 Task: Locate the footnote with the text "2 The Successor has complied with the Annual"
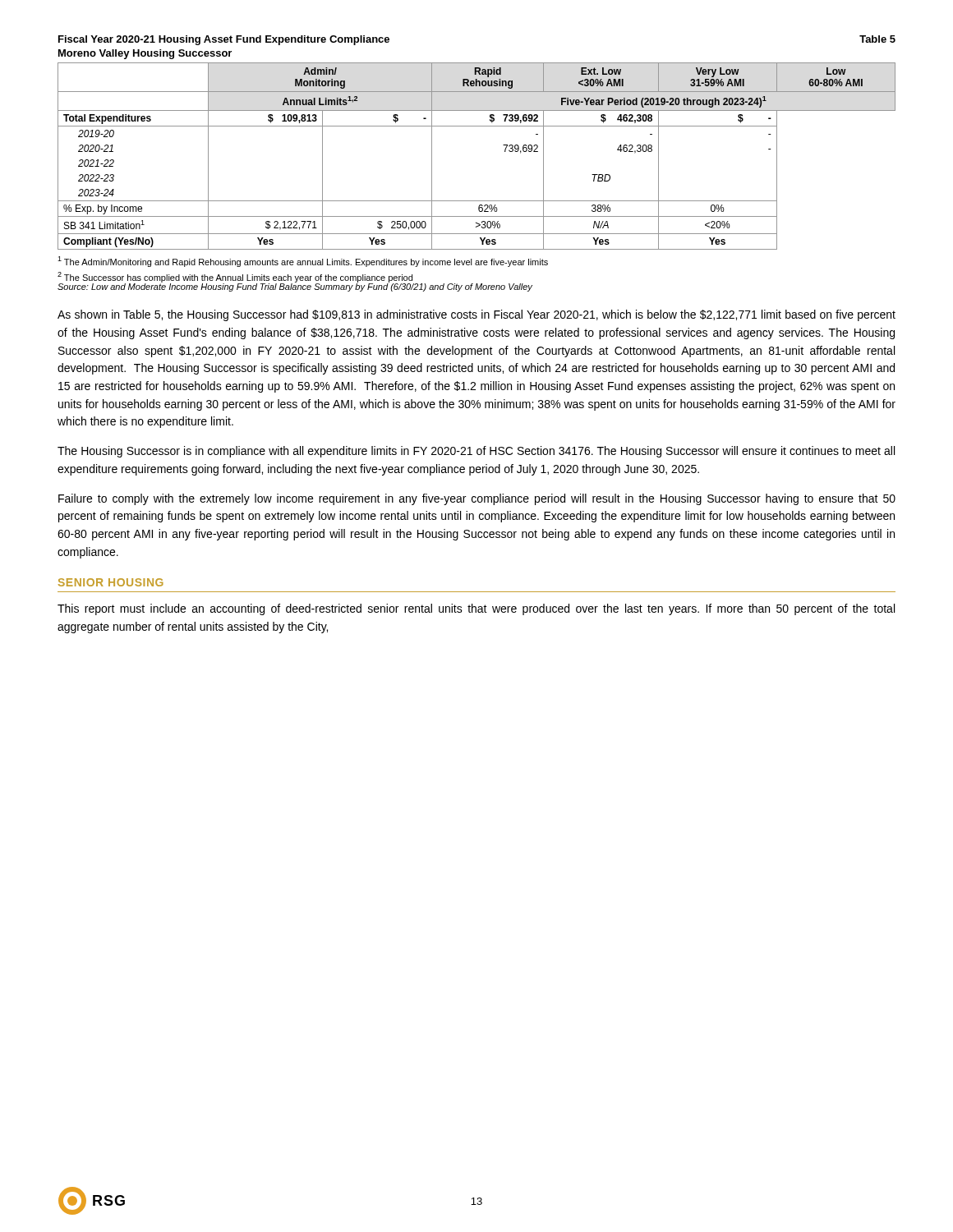pos(295,281)
